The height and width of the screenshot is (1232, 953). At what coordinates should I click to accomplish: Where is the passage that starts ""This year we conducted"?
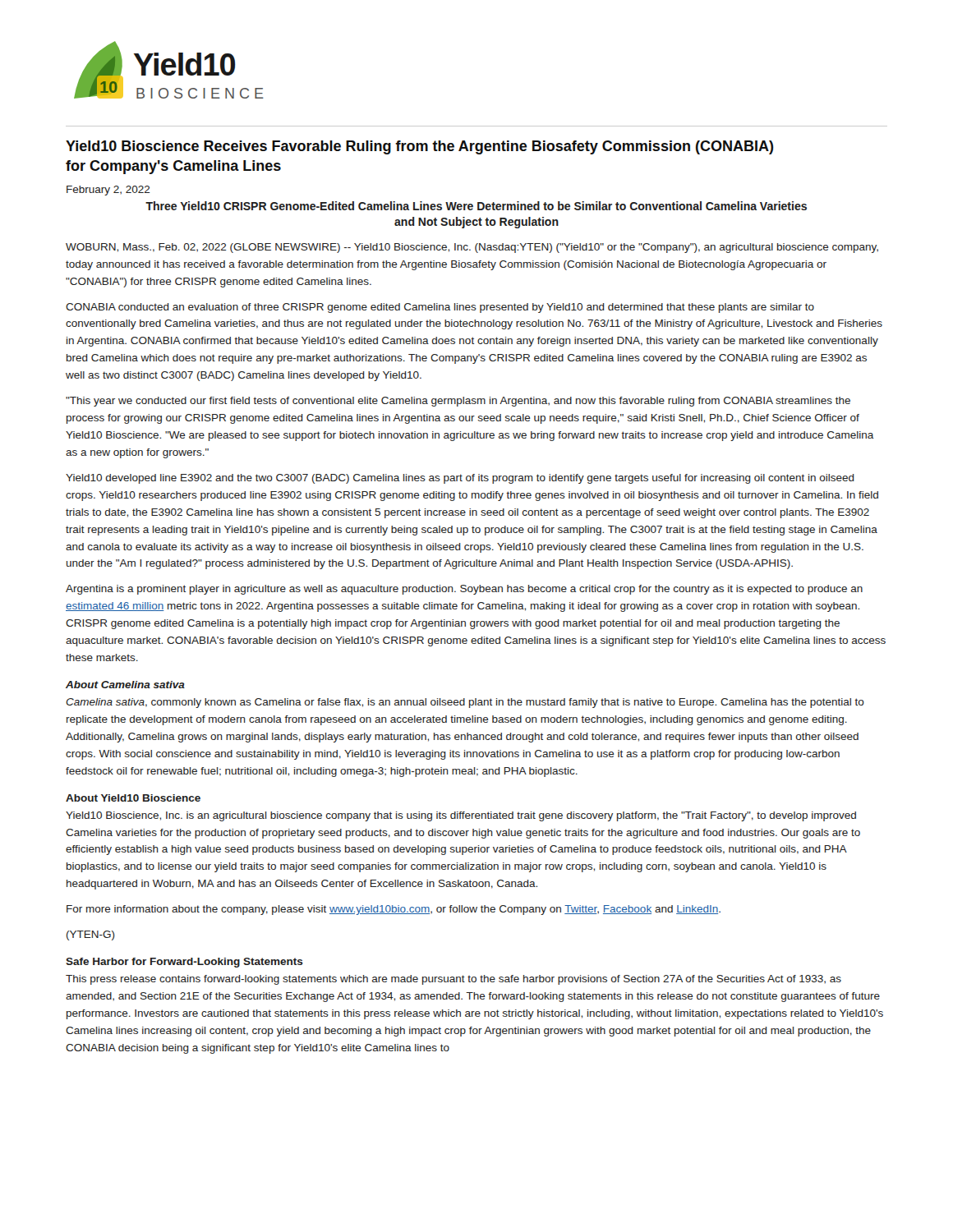pyautogui.click(x=470, y=426)
